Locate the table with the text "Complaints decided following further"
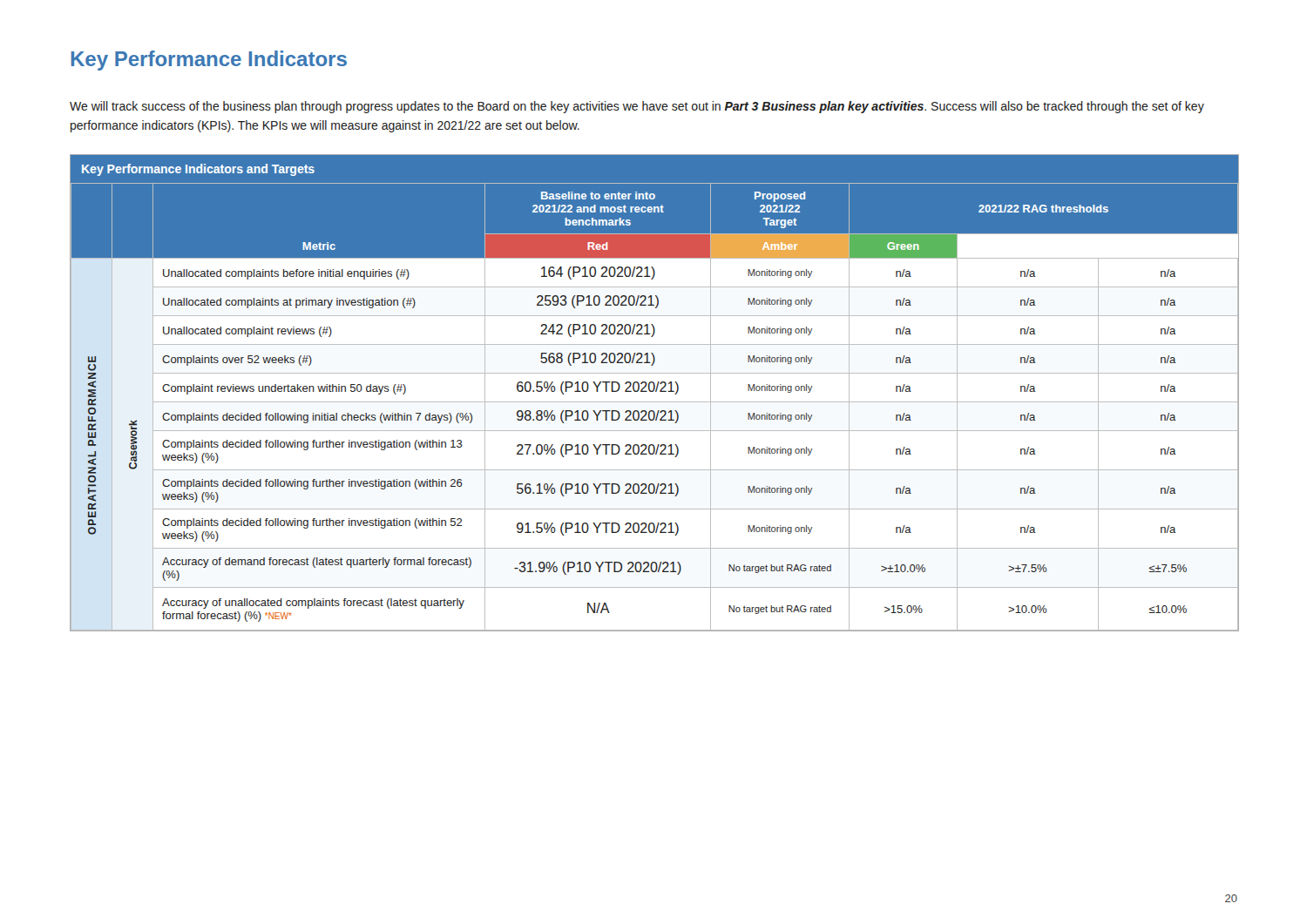 tap(654, 393)
